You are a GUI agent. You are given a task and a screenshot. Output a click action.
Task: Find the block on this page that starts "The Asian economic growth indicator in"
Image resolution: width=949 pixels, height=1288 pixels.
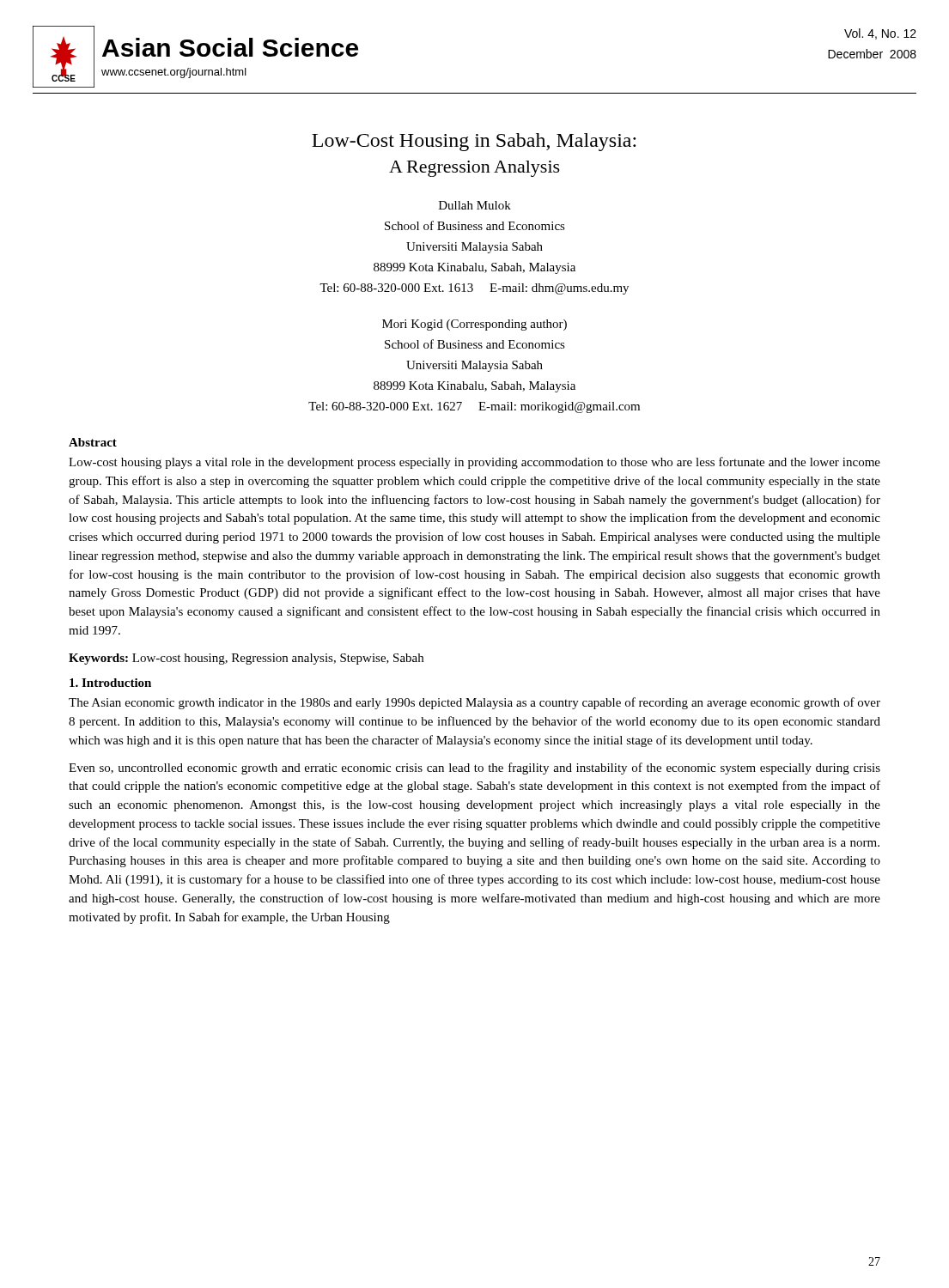click(474, 721)
